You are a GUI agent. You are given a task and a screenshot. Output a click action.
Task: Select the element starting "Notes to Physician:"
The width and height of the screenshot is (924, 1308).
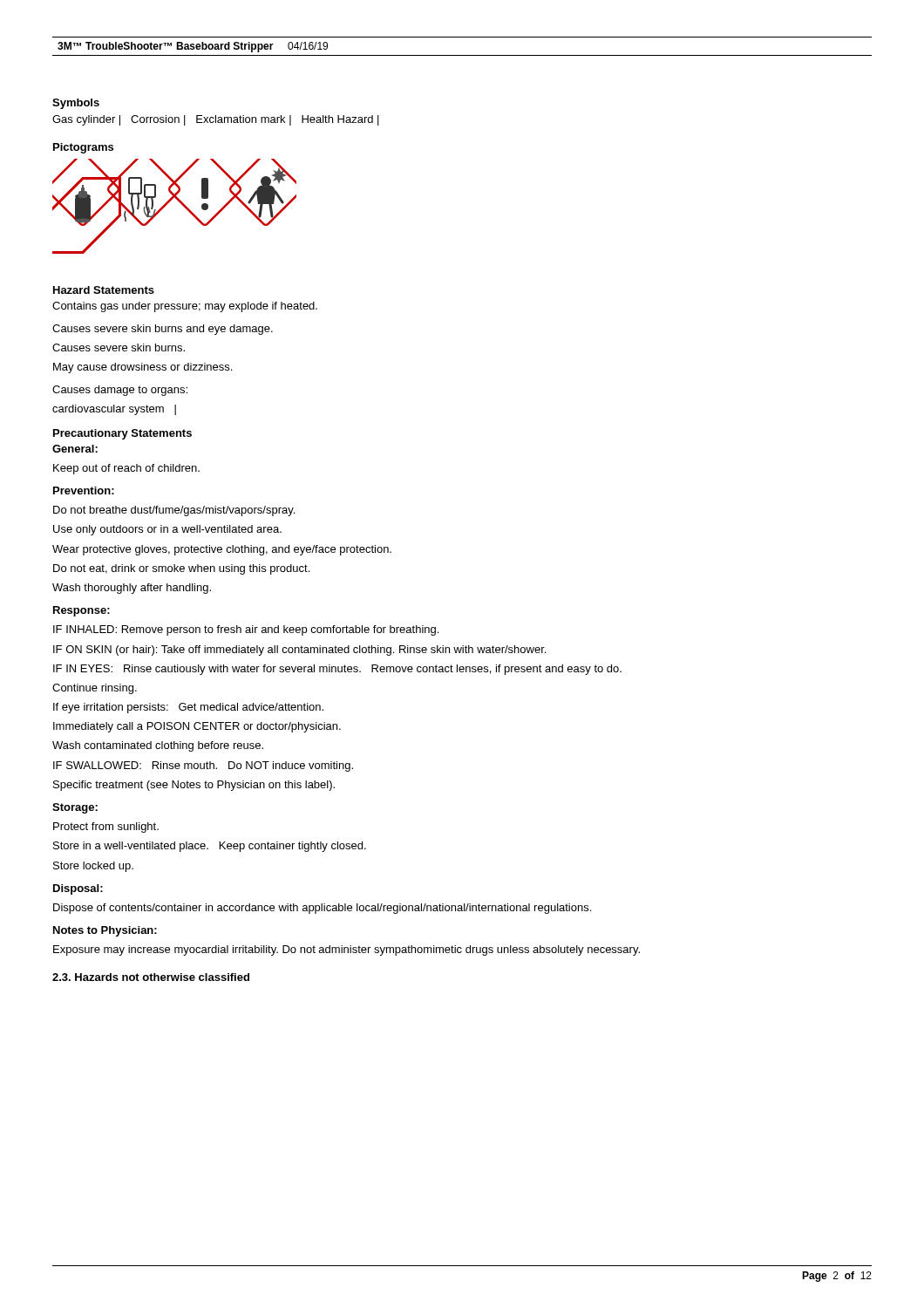coord(462,940)
